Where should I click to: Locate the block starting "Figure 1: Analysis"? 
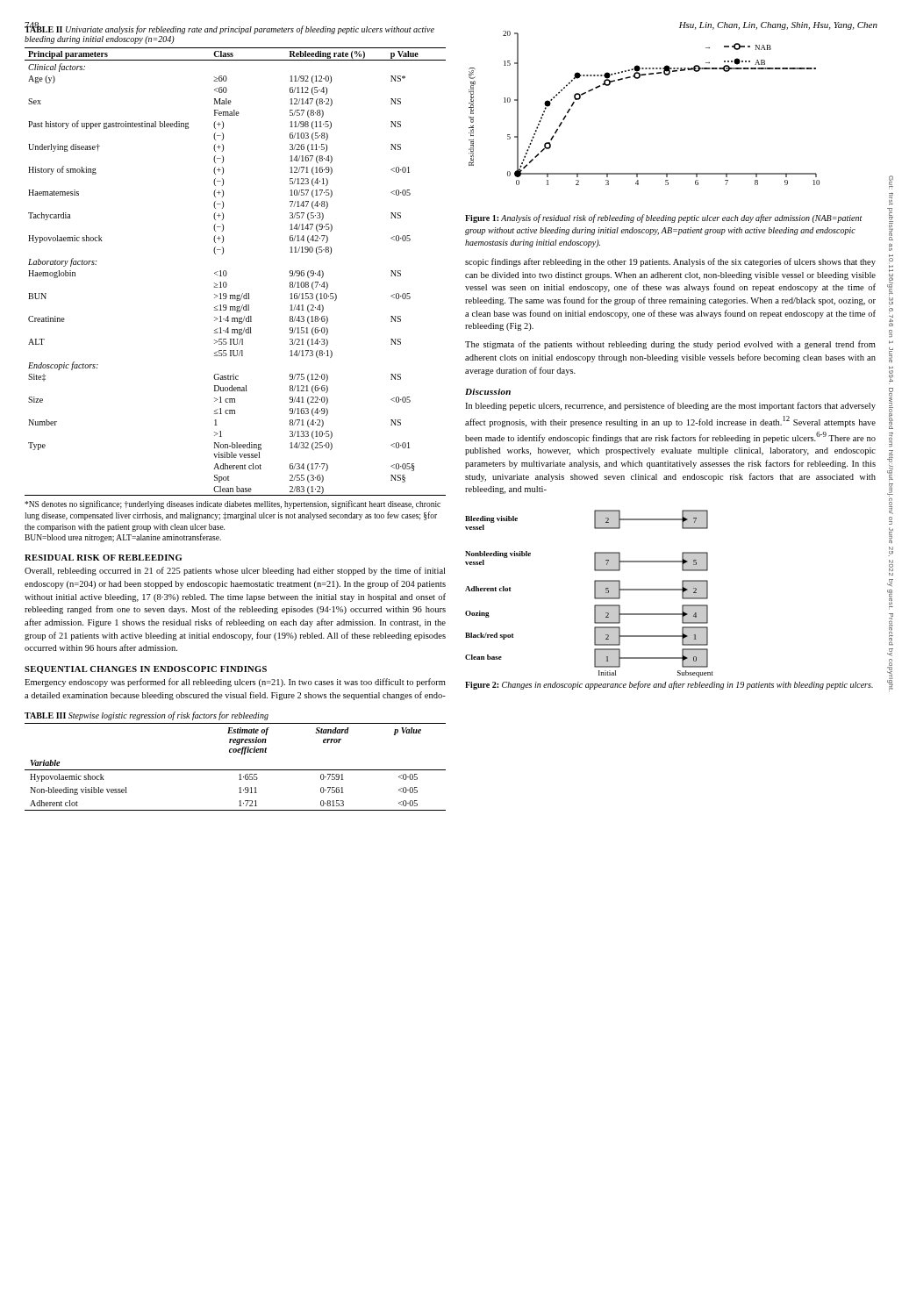663,230
